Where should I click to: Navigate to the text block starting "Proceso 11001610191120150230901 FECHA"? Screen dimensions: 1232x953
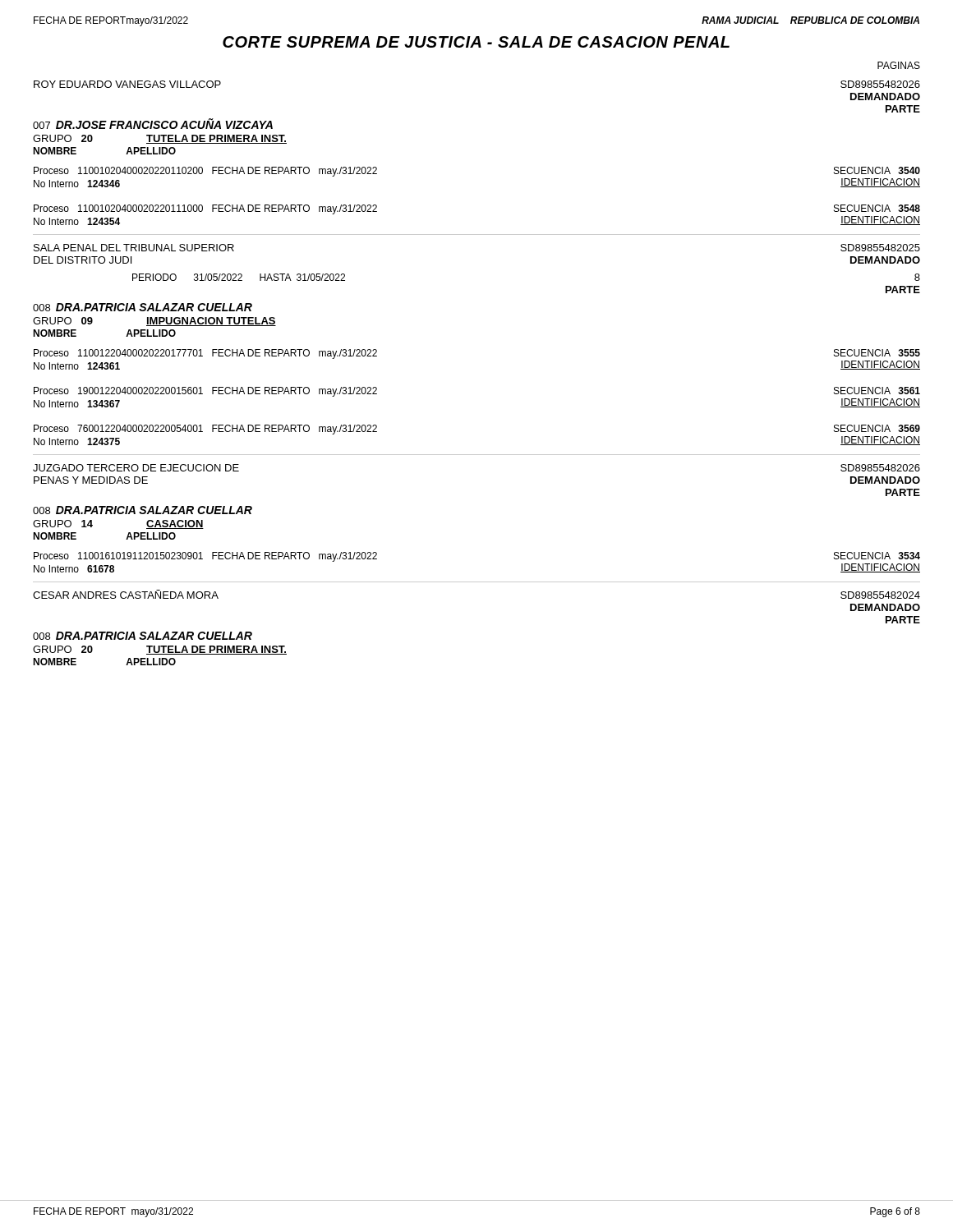pos(194,558)
